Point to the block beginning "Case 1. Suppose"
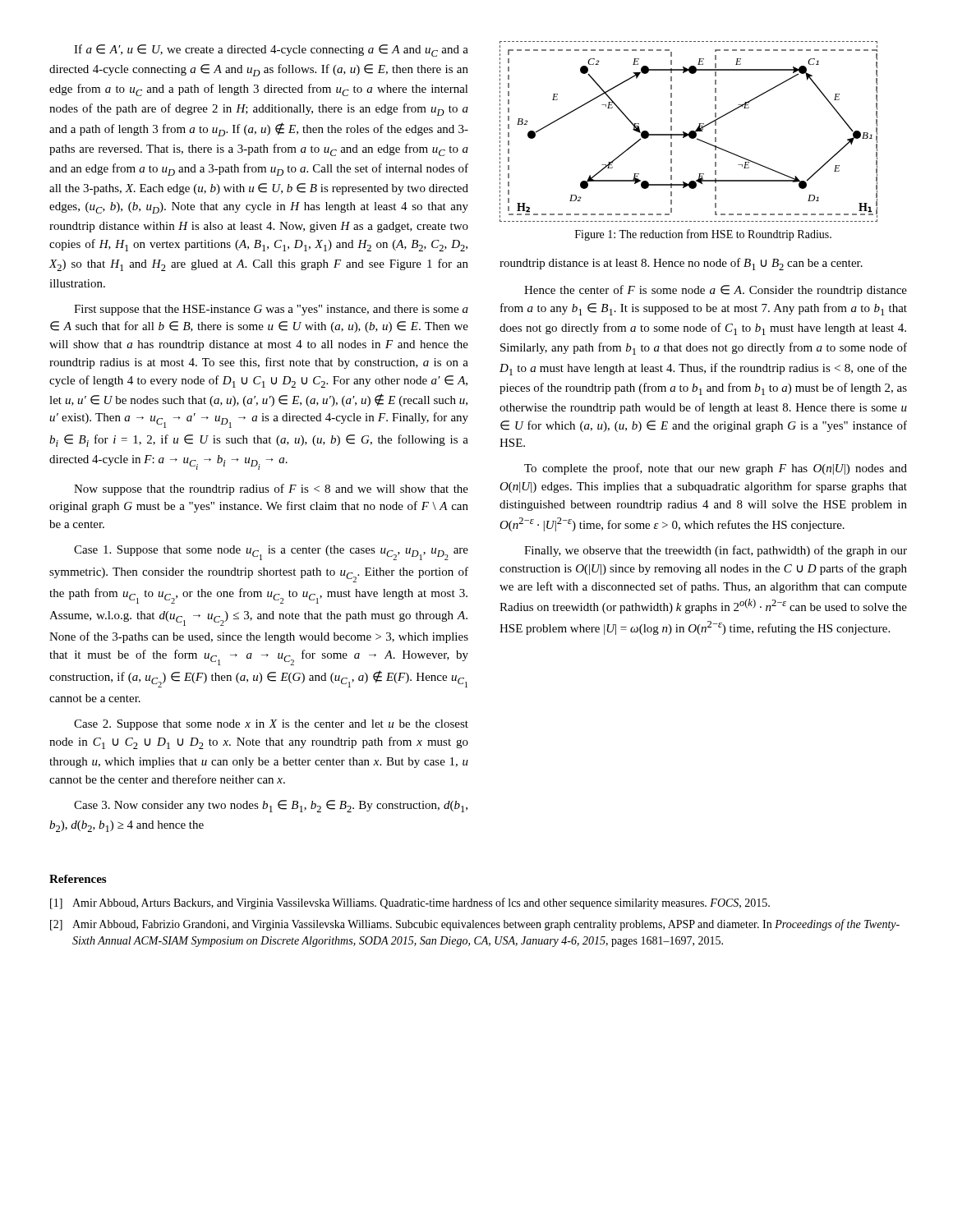Viewport: 953px width, 1232px height. (x=259, y=625)
